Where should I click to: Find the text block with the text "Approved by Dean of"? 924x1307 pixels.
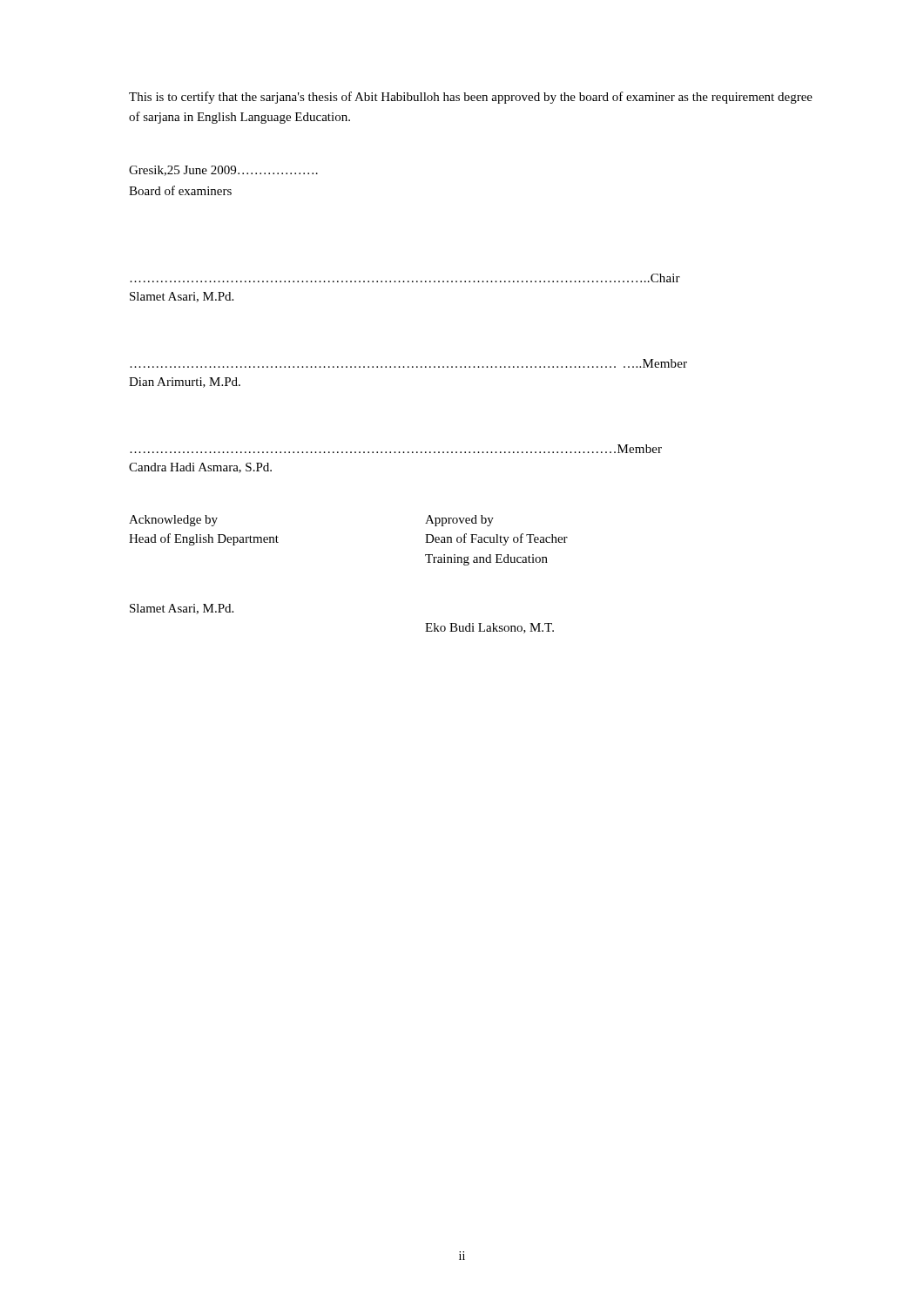tap(496, 538)
